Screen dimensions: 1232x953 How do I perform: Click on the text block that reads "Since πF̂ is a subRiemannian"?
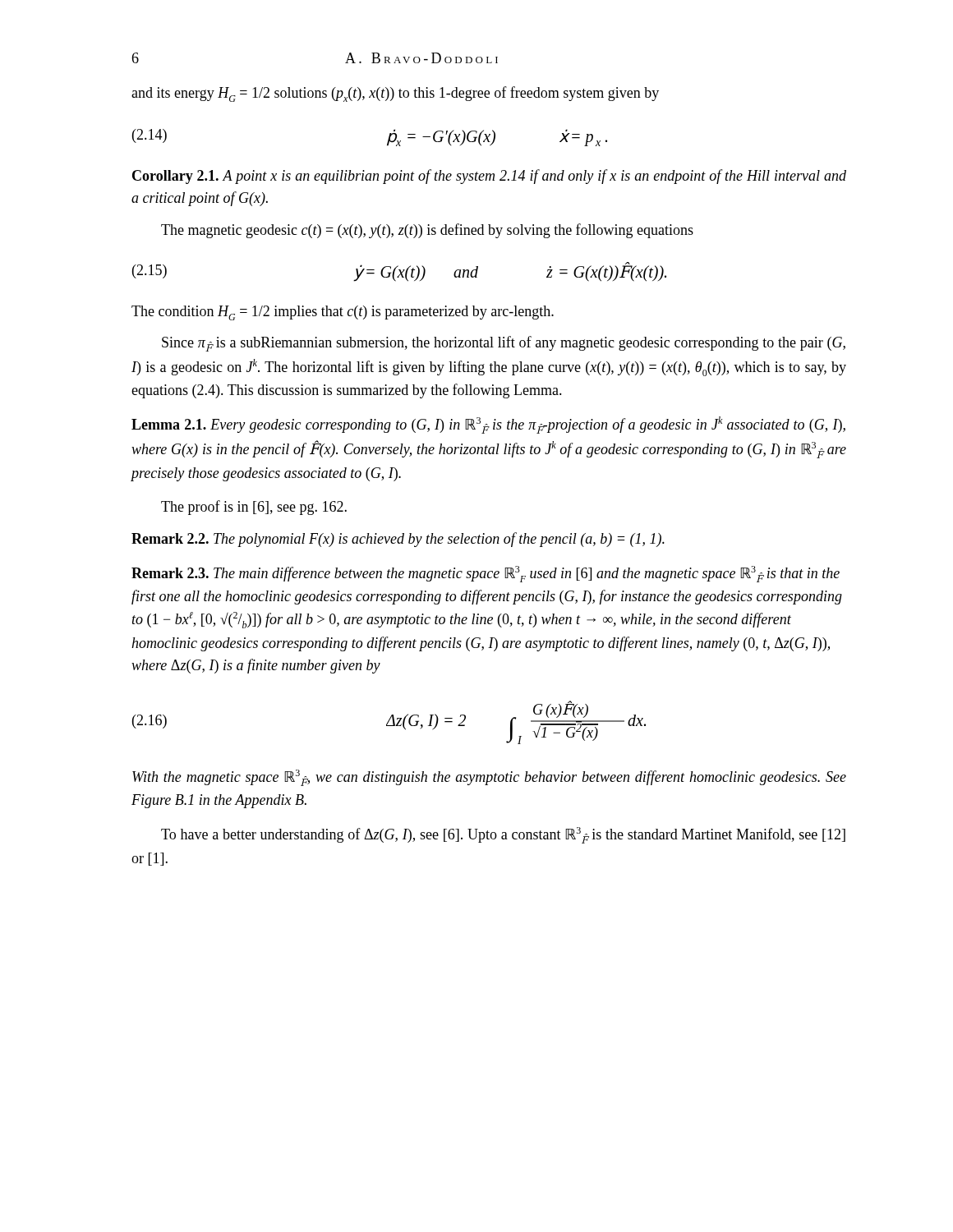pos(489,367)
